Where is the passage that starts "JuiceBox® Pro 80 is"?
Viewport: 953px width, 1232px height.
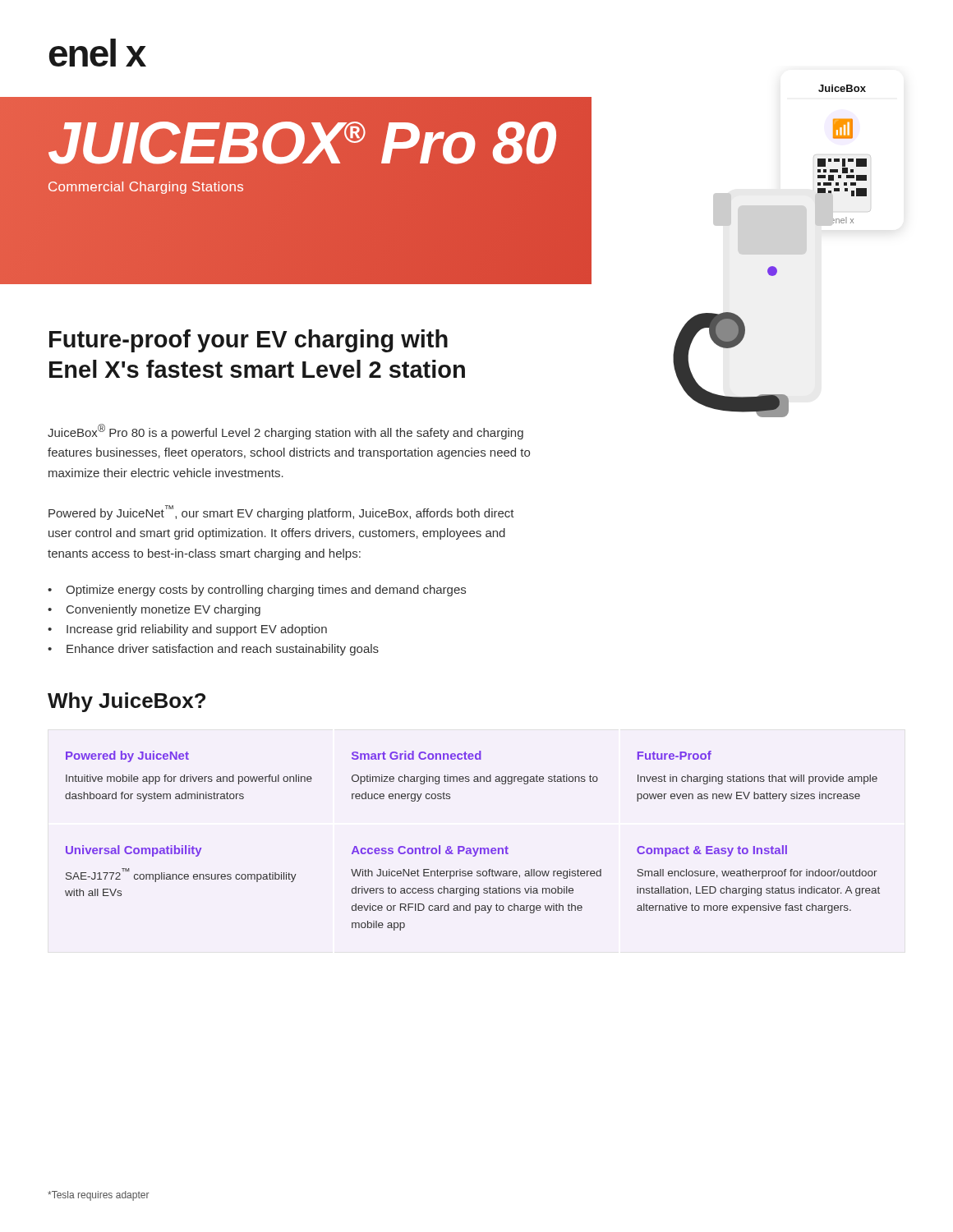pos(290,452)
